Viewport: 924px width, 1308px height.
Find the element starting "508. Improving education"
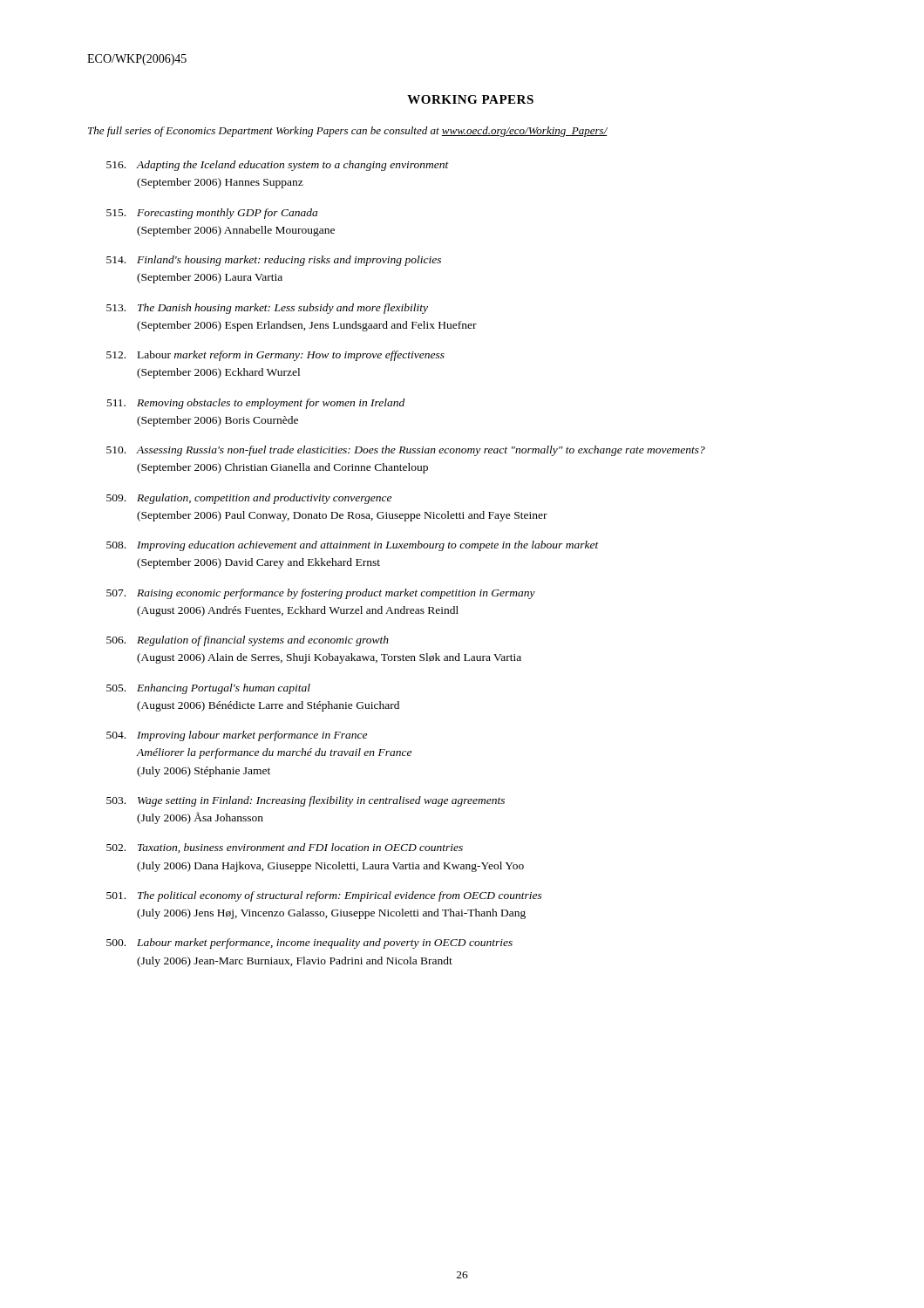click(471, 554)
